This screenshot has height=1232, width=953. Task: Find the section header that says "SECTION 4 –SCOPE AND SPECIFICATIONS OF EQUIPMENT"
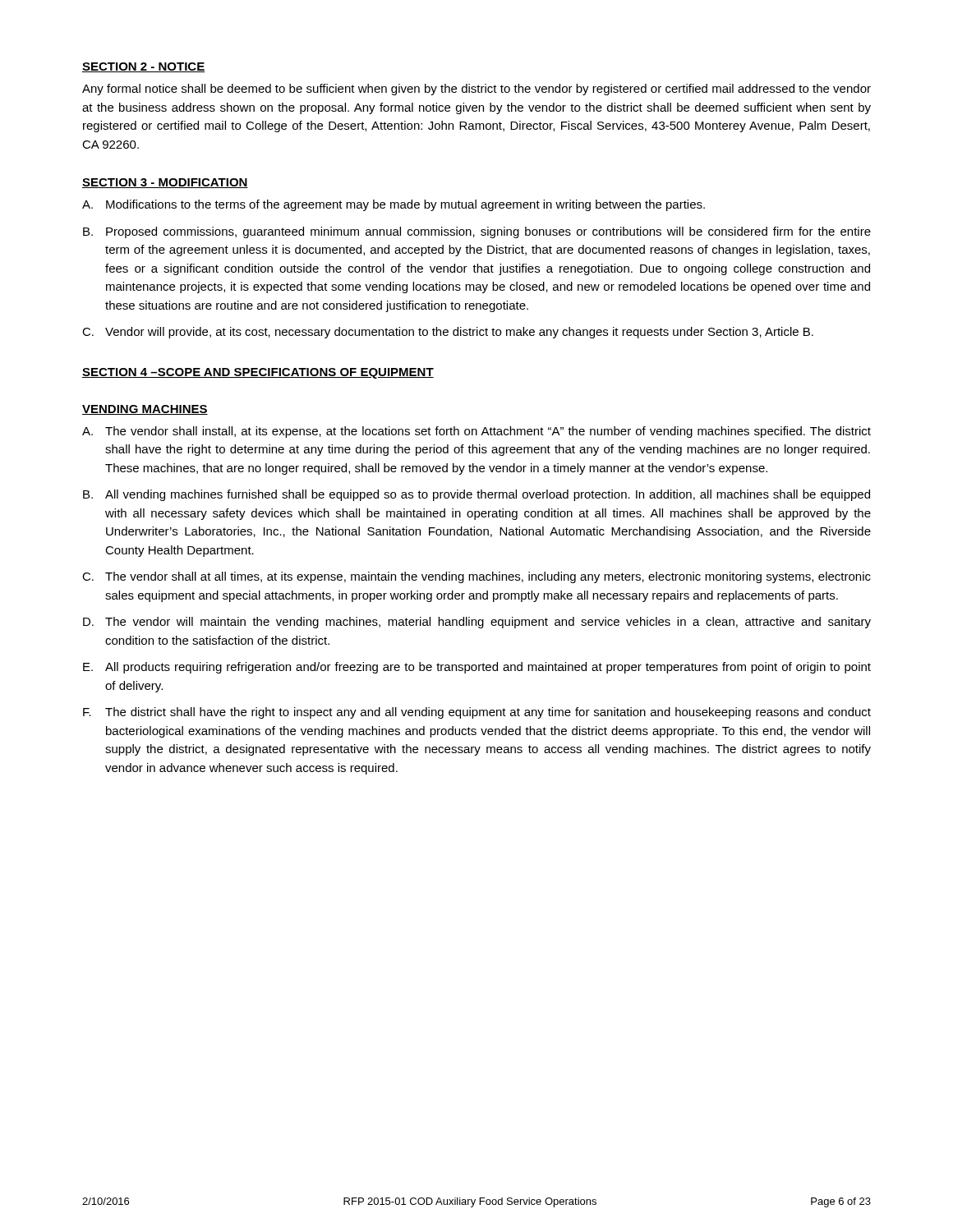click(x=258, y=371)
